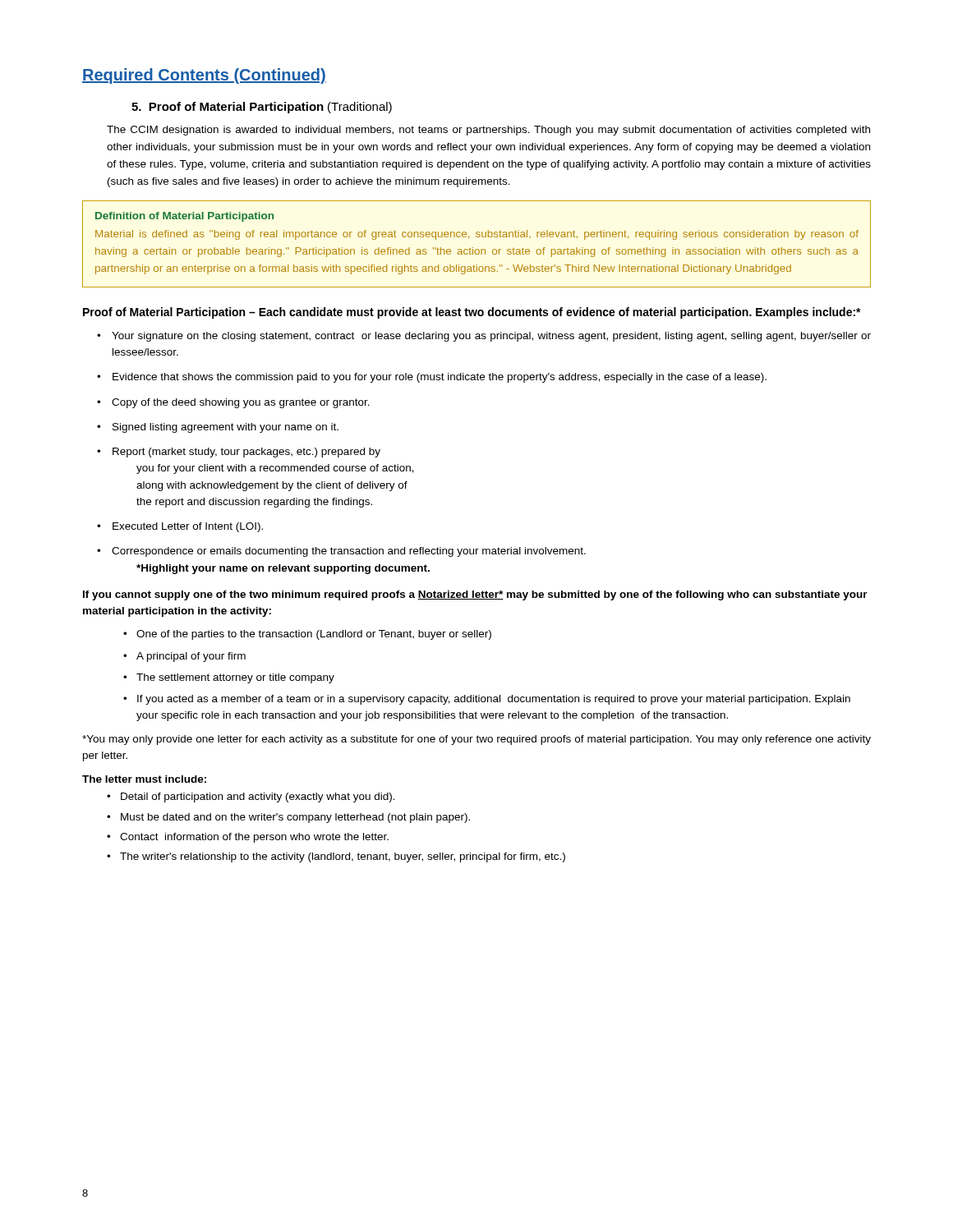The width and height of the screenshot is (953, 1232).
Task: Locate the list item that says "Your signature on the"
Action: [x=484, y=344]
